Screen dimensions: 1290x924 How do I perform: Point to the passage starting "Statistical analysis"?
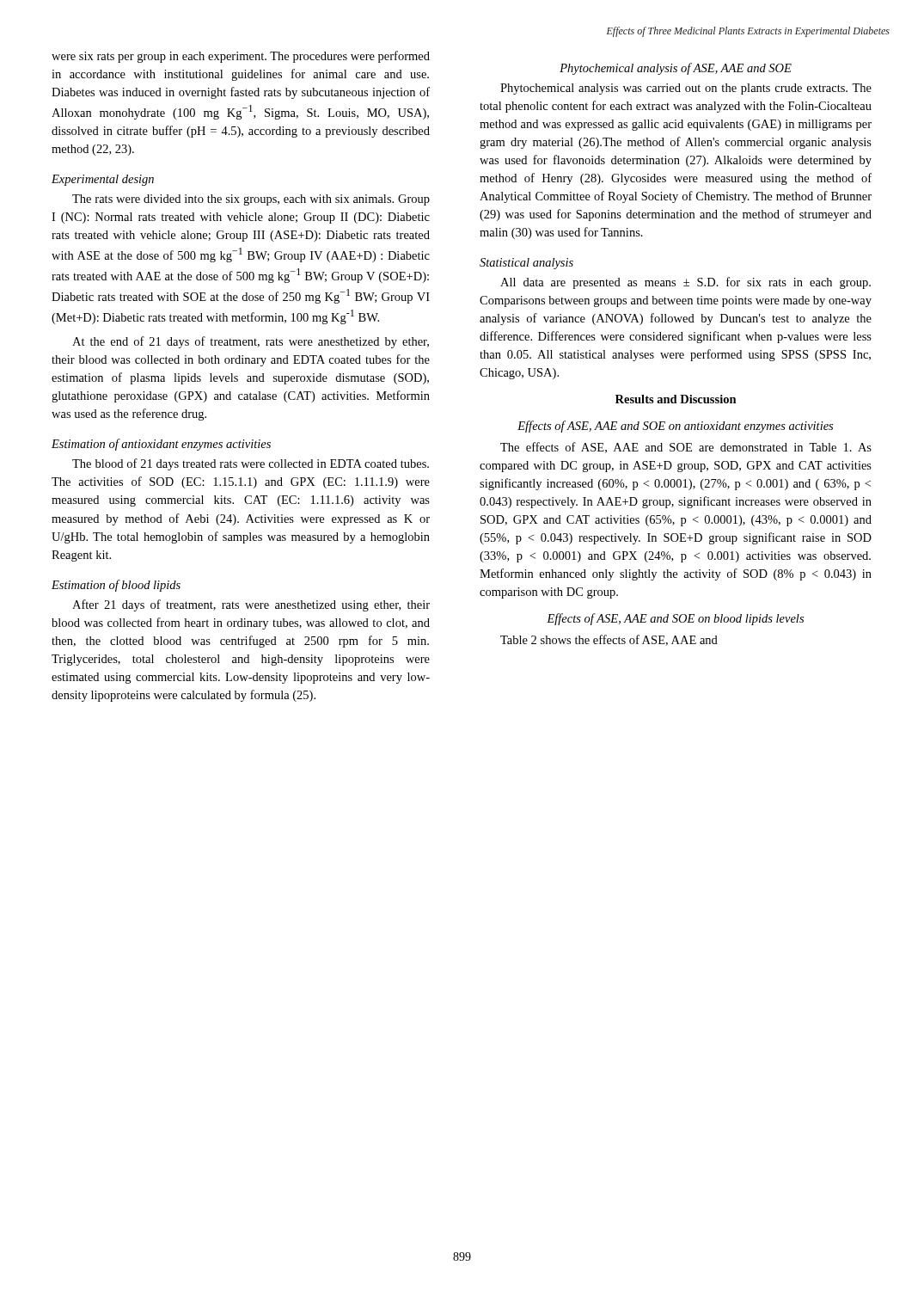click(526, 264)
